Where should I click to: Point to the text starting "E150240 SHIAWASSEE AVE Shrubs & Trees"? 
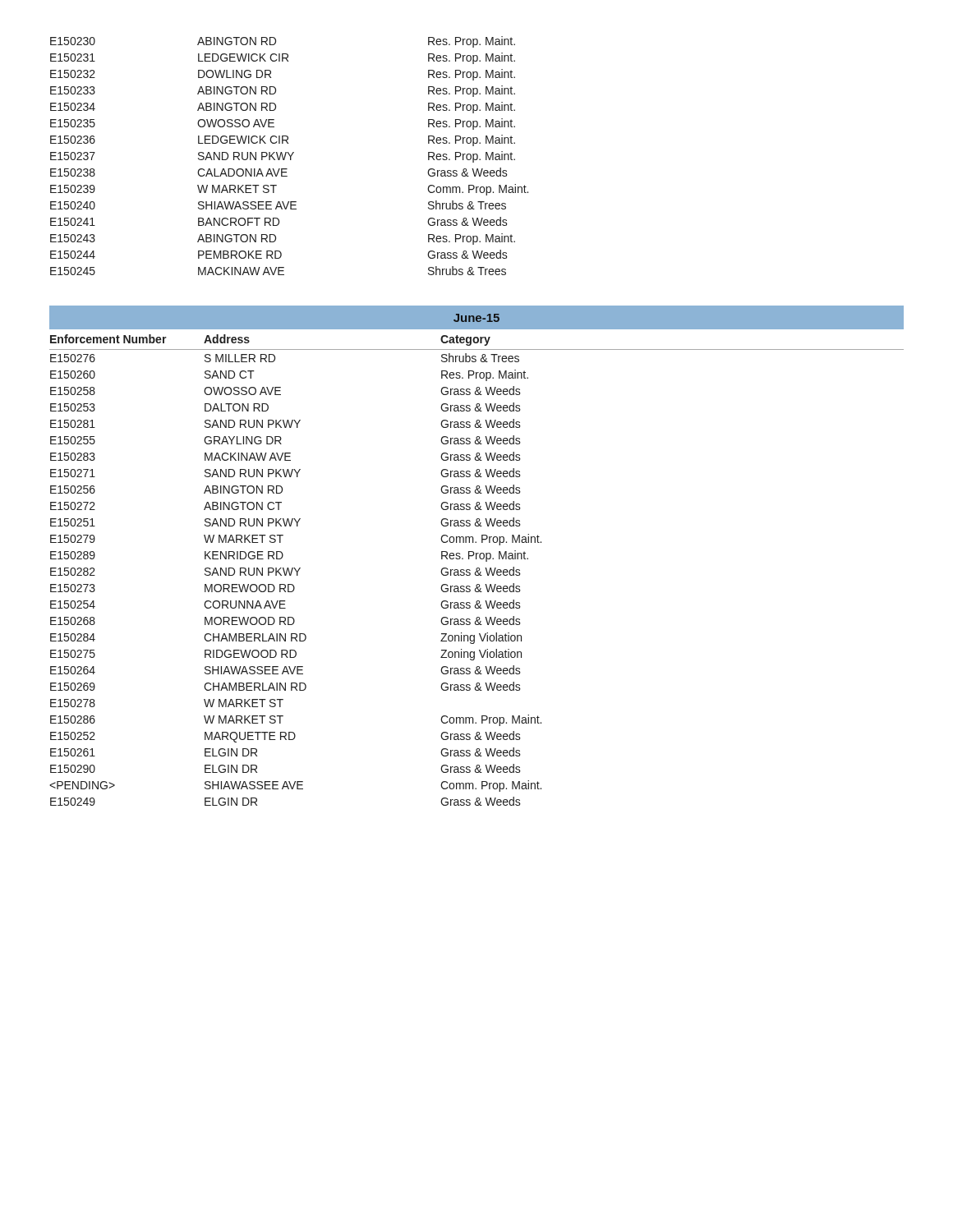tap(476, 205)
